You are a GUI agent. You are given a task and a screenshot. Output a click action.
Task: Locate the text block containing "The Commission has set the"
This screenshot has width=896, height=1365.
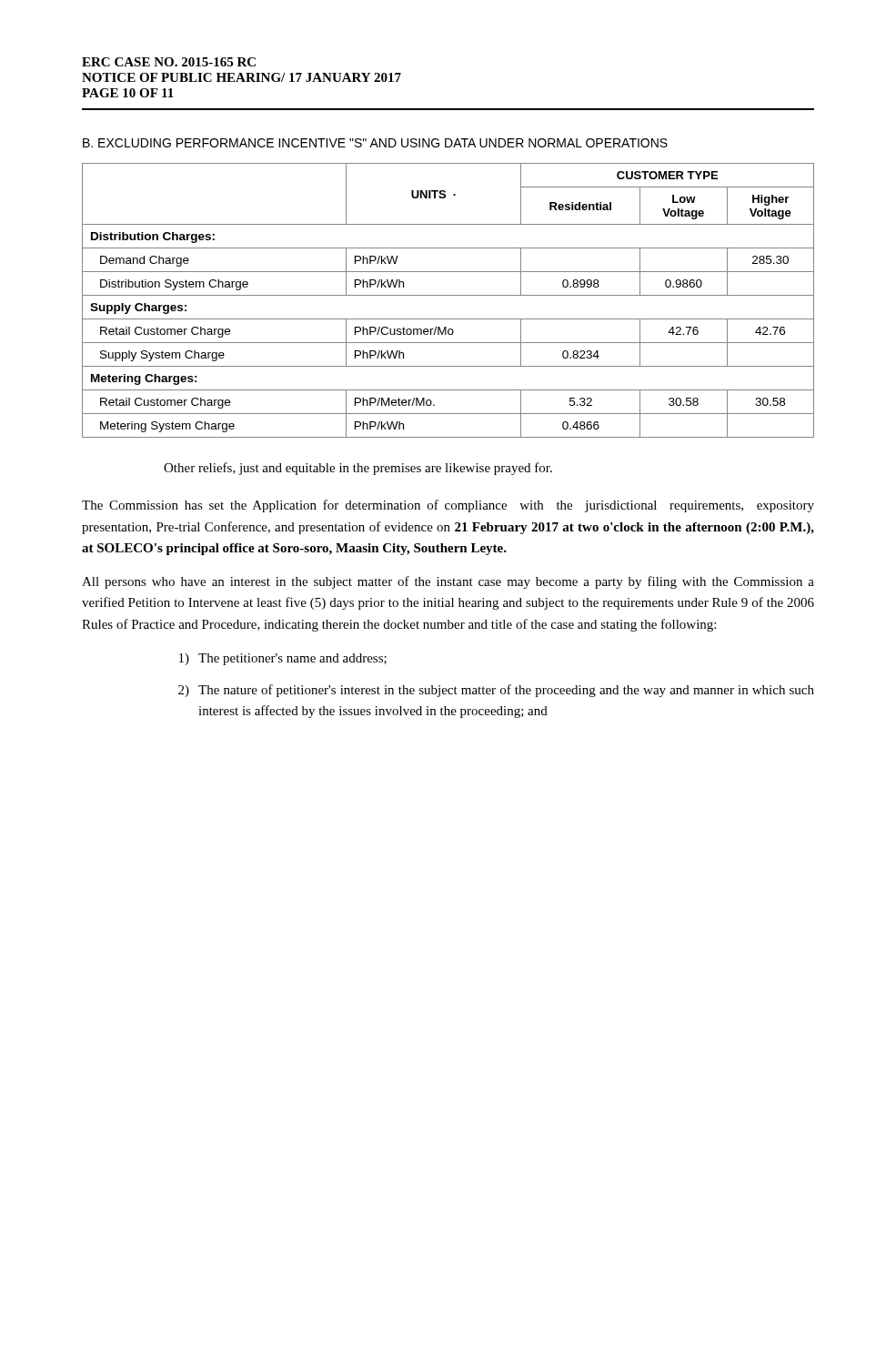point(448,526)
